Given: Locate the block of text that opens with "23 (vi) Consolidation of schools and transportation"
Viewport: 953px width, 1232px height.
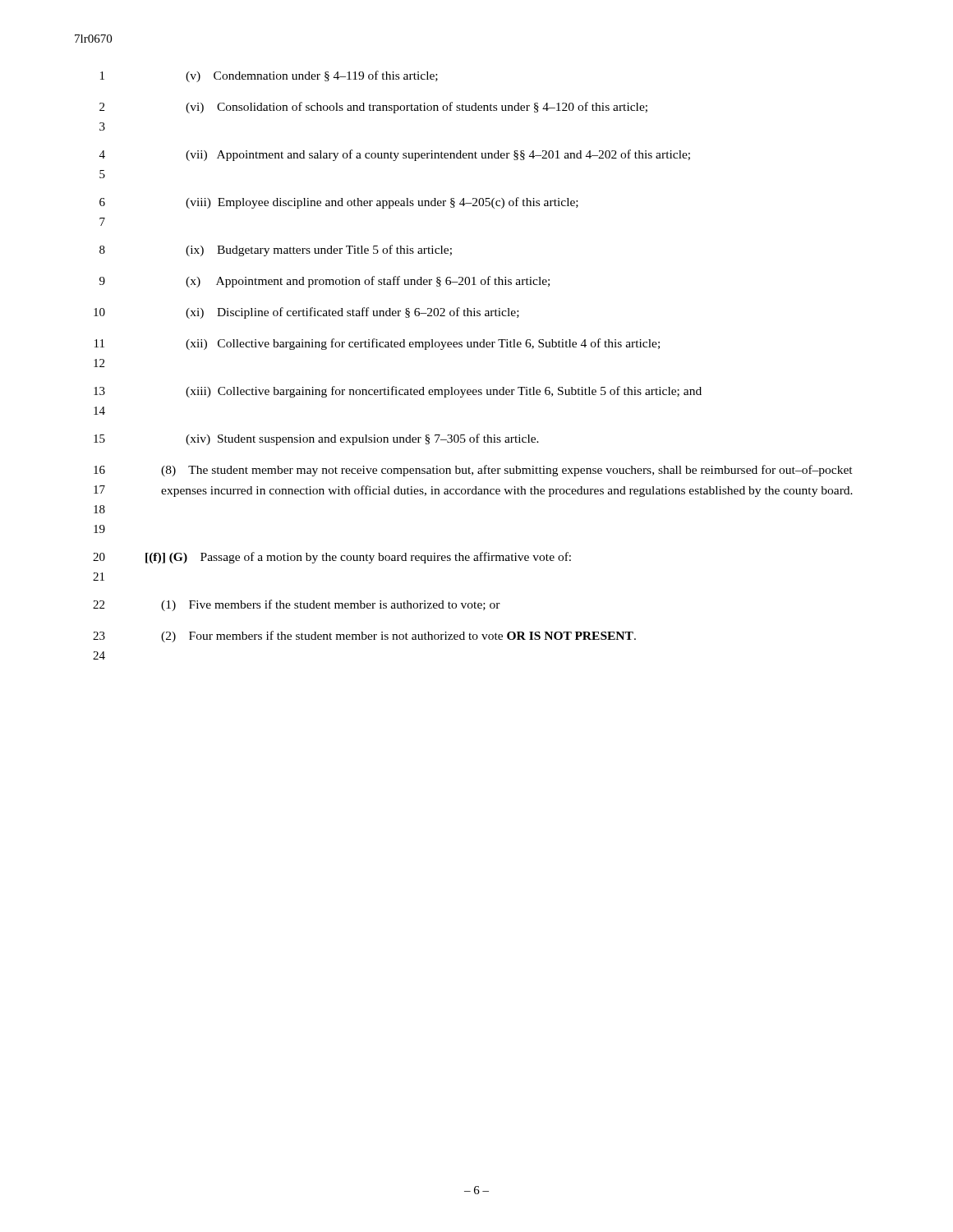Looking at the screenshot, I should (476, 117).
